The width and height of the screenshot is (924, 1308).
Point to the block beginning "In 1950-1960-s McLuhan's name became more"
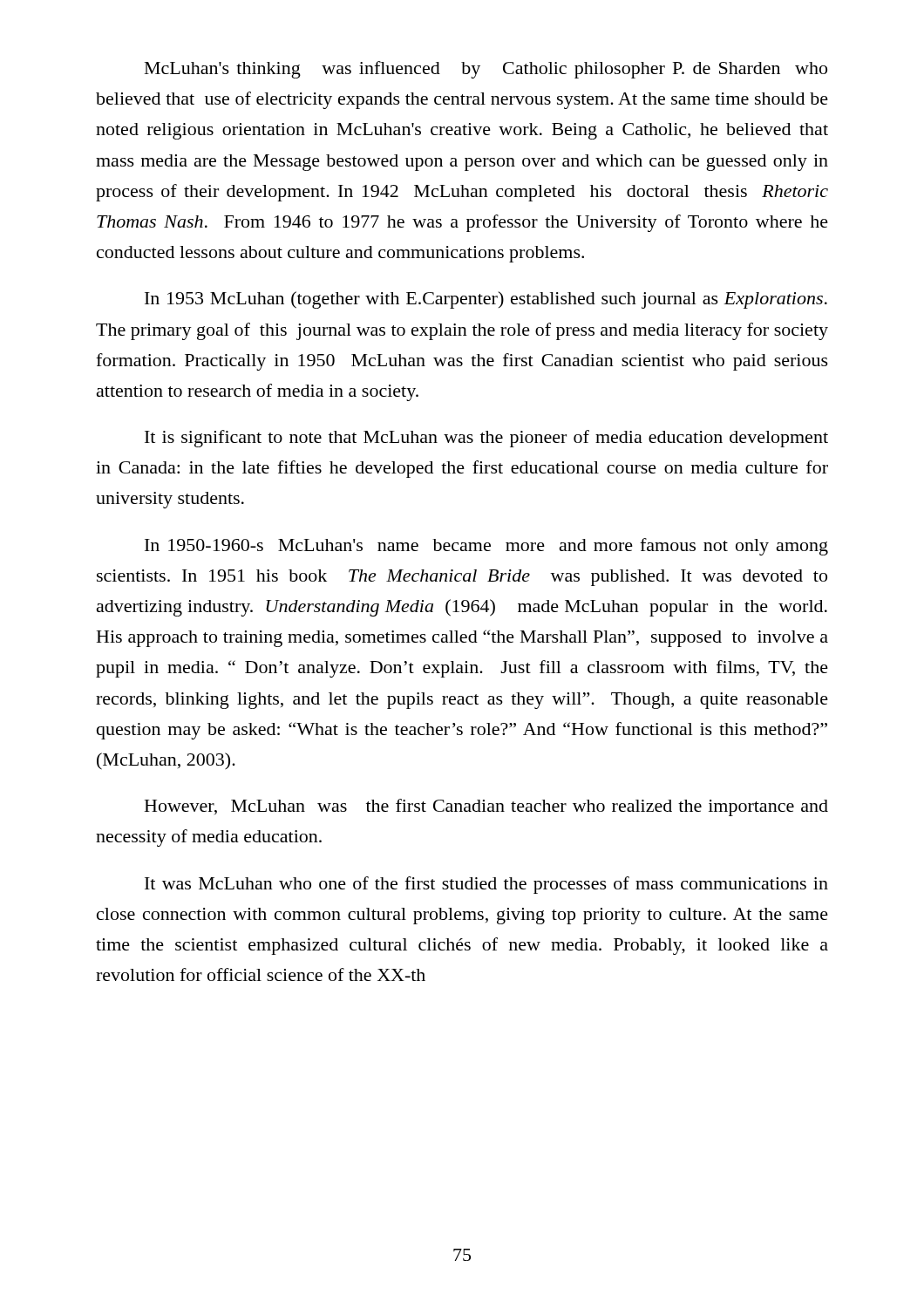462,652
